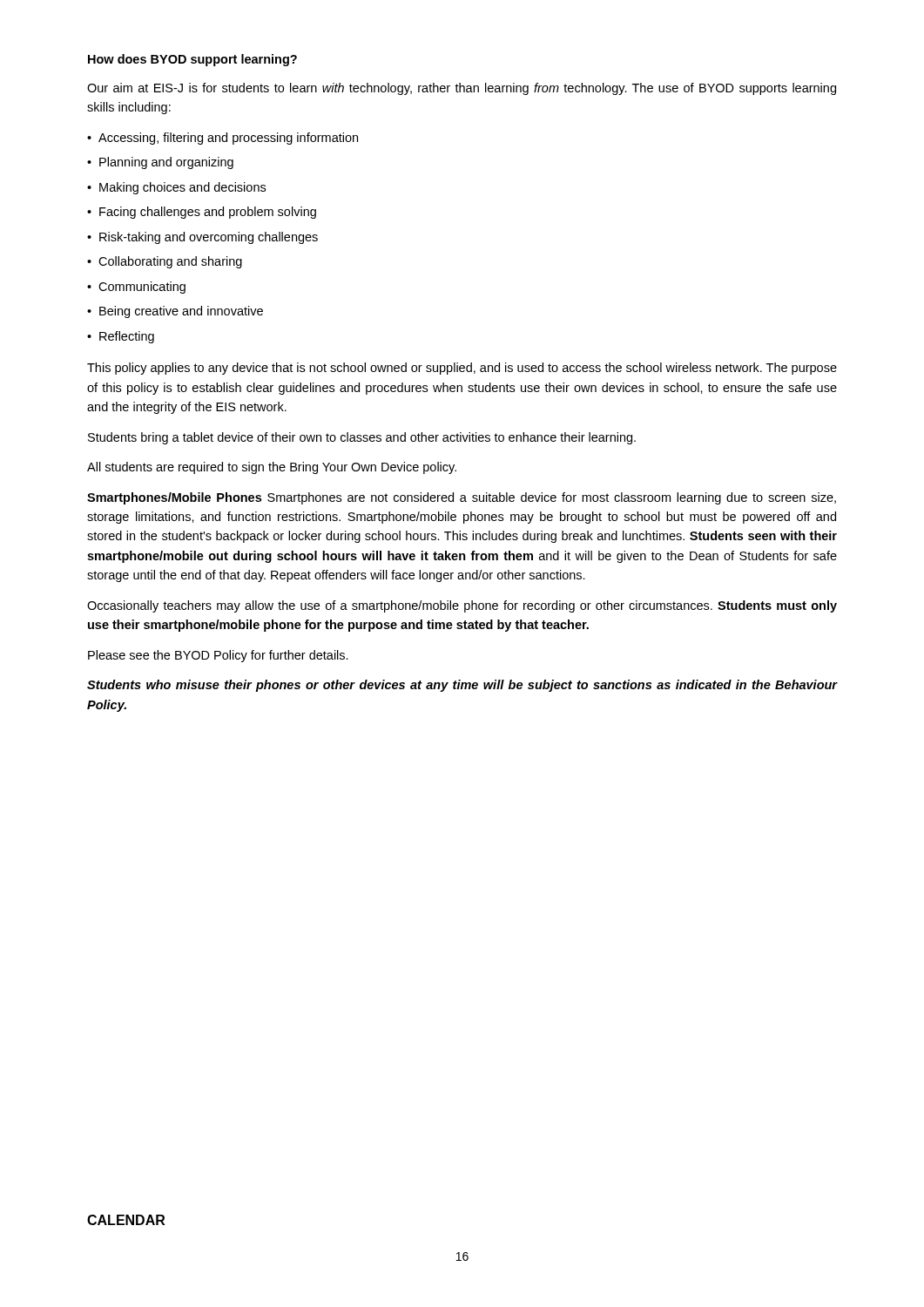Screen dimensions: 1307x924
Task: Locate the text "• Communicating"
Action: 137,287
